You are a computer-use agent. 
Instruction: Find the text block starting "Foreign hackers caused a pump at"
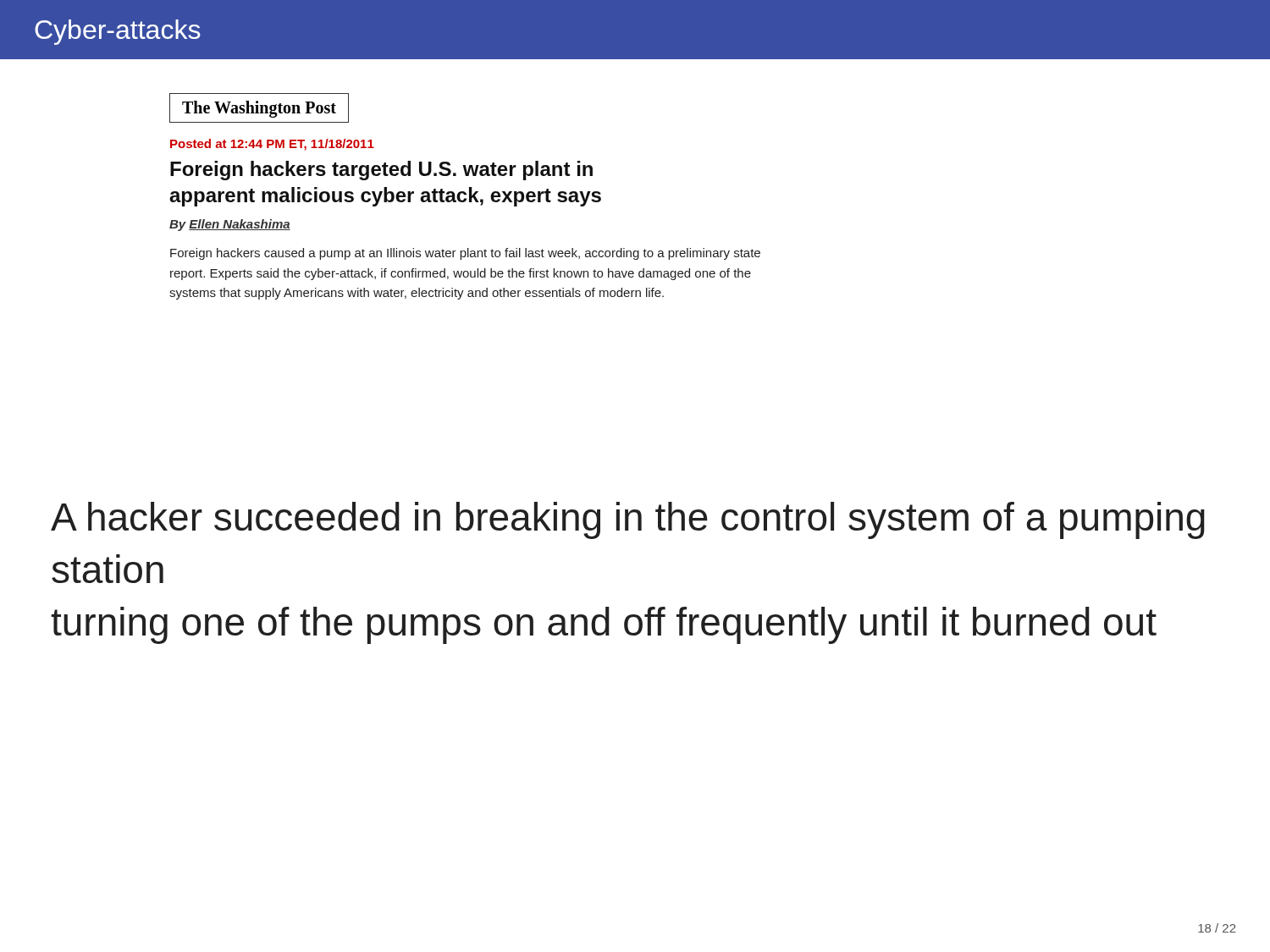[465, 273]
